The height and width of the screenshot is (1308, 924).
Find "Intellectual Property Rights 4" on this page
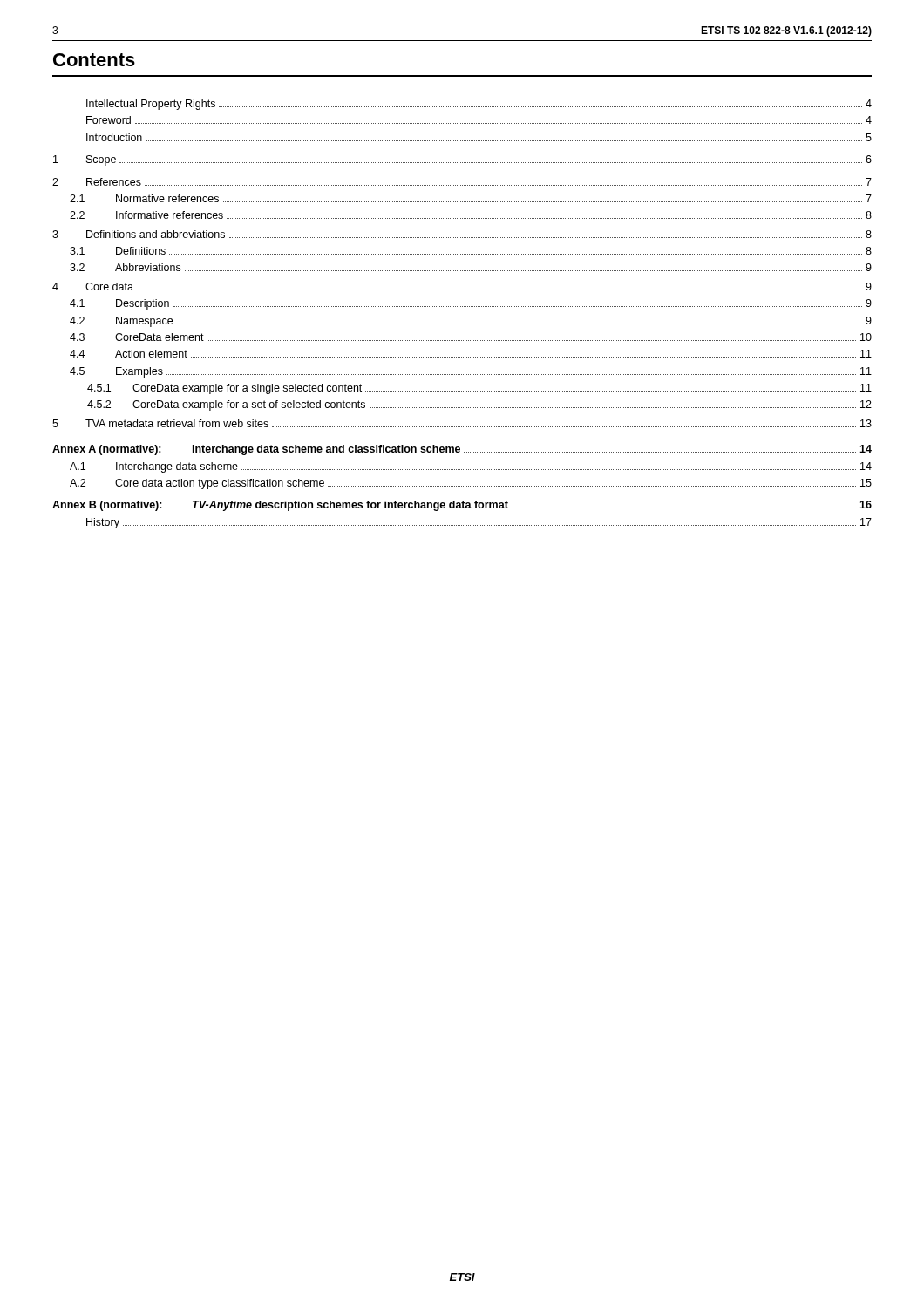(462, 104)
